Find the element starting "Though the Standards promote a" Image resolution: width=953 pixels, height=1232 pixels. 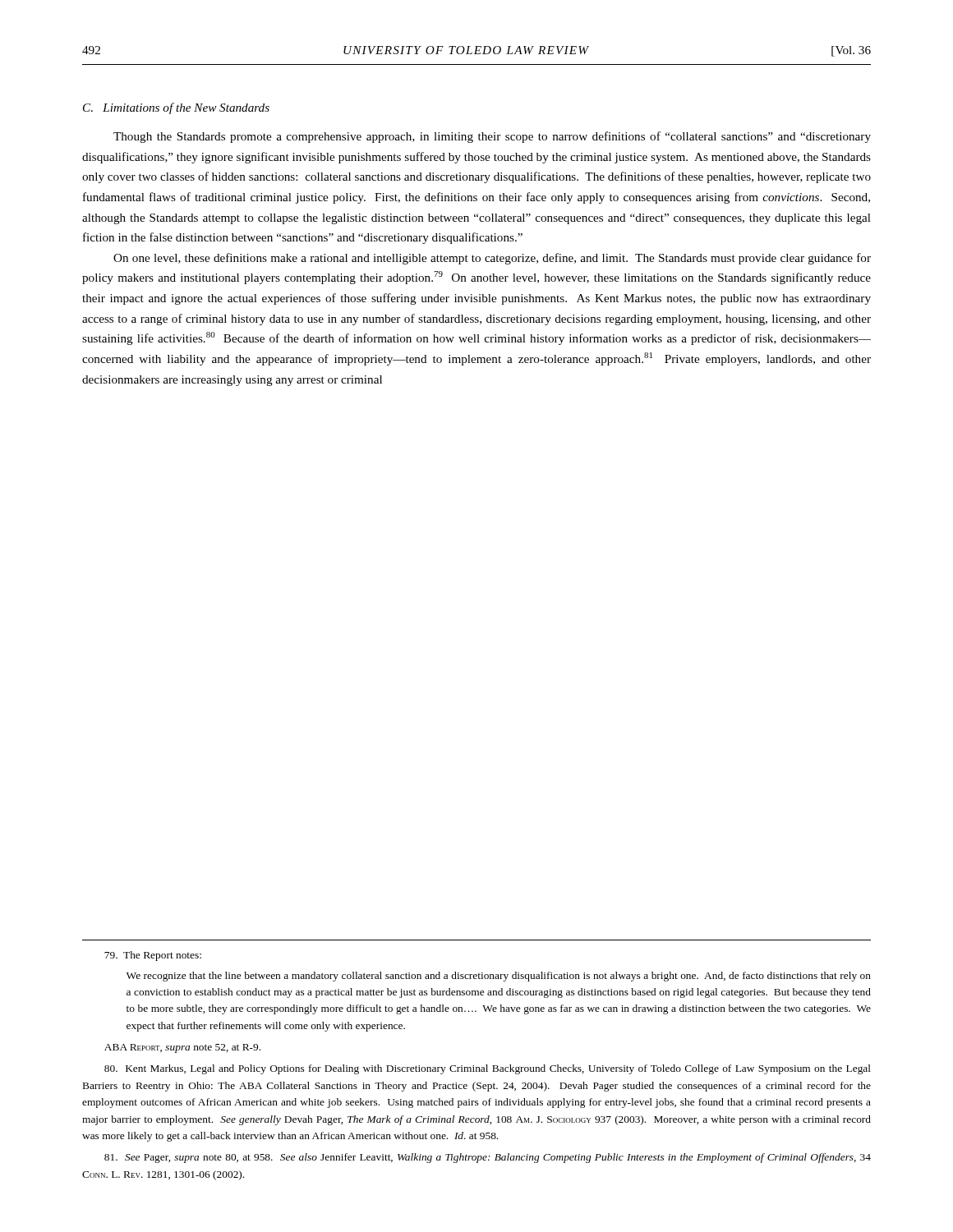coord(476,187)
